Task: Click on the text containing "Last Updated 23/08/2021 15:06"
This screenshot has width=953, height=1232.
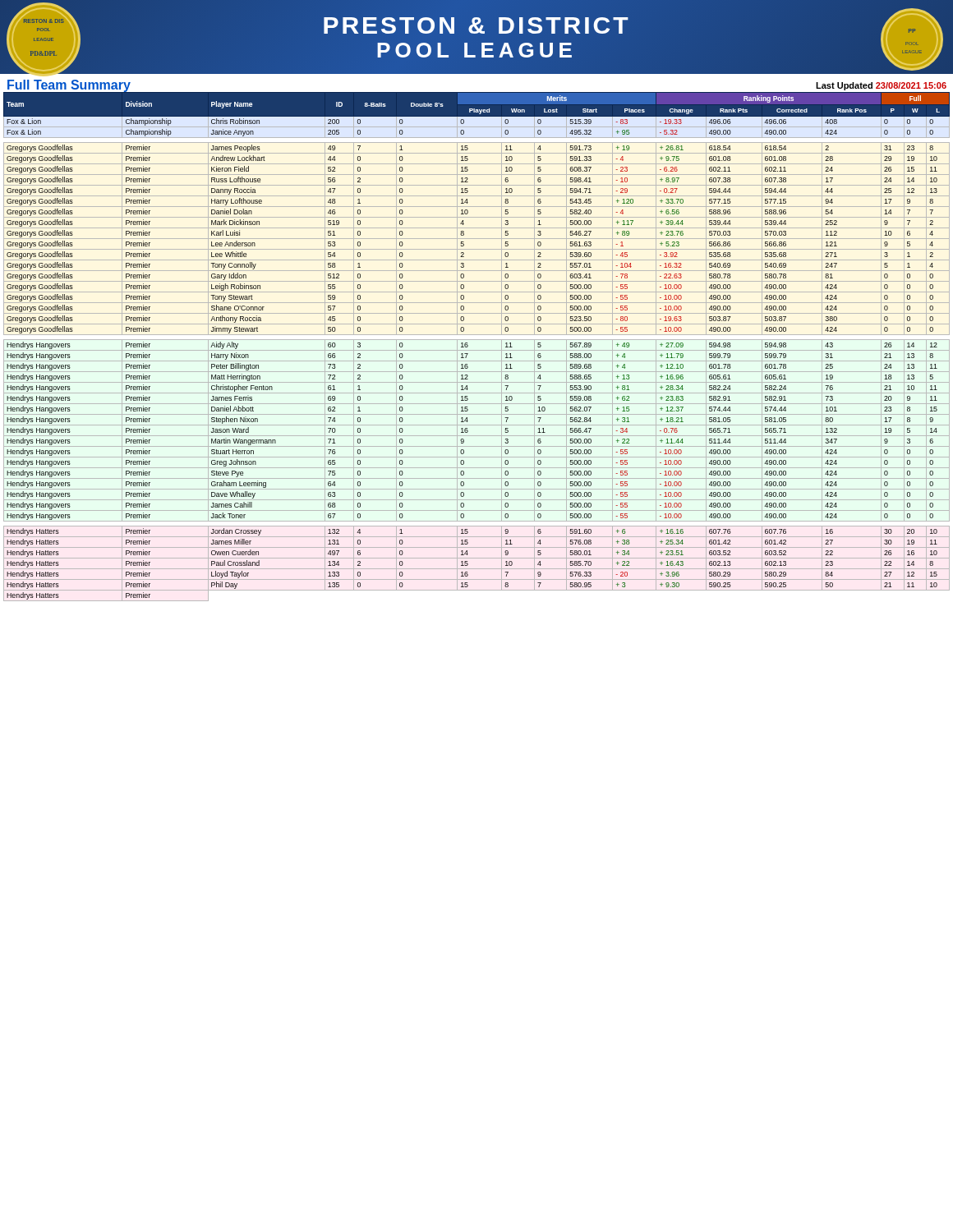Action: coord(881,85)
